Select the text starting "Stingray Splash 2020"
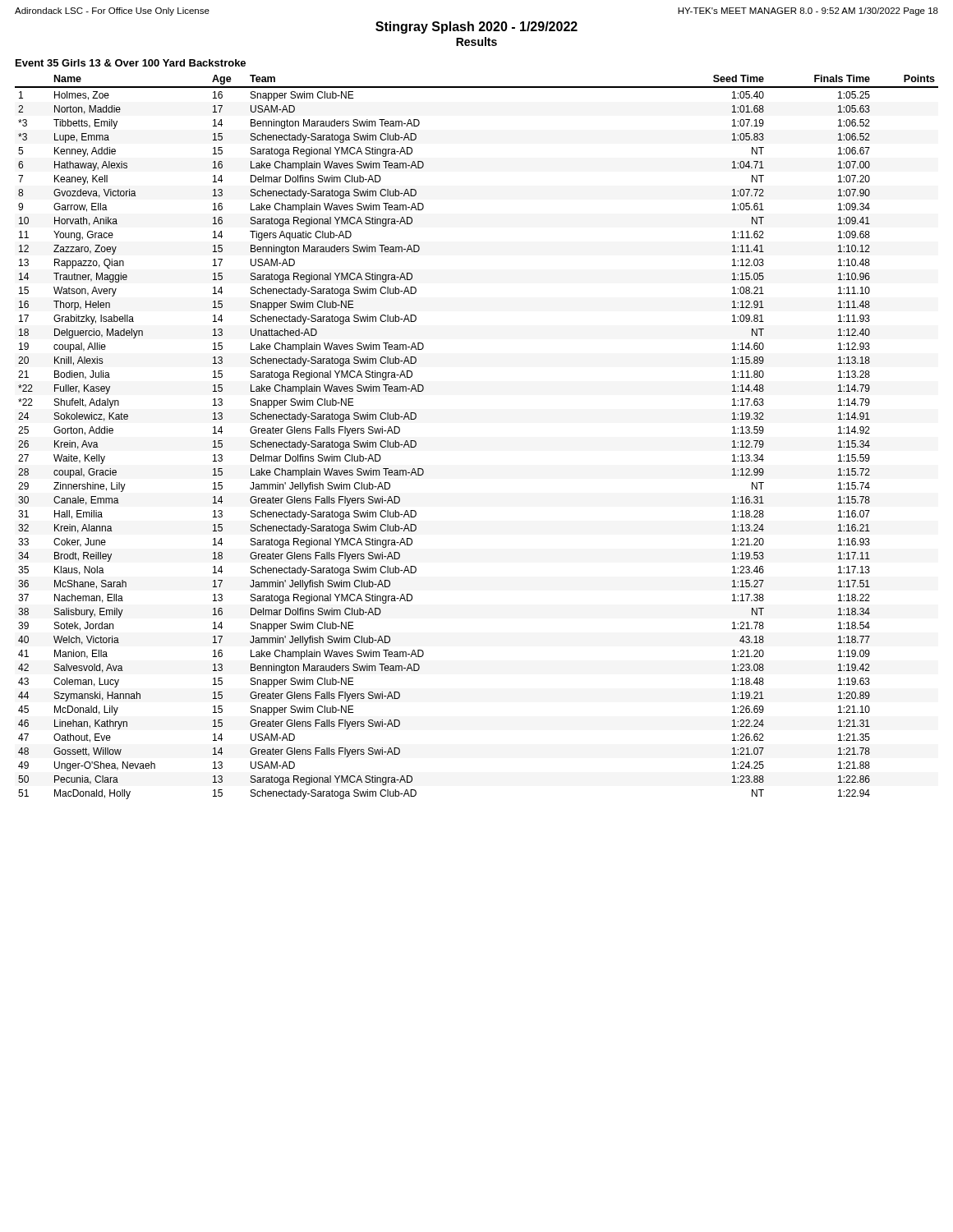The width and height of the screenshot is (953, 1232). [x=476, y=27]
